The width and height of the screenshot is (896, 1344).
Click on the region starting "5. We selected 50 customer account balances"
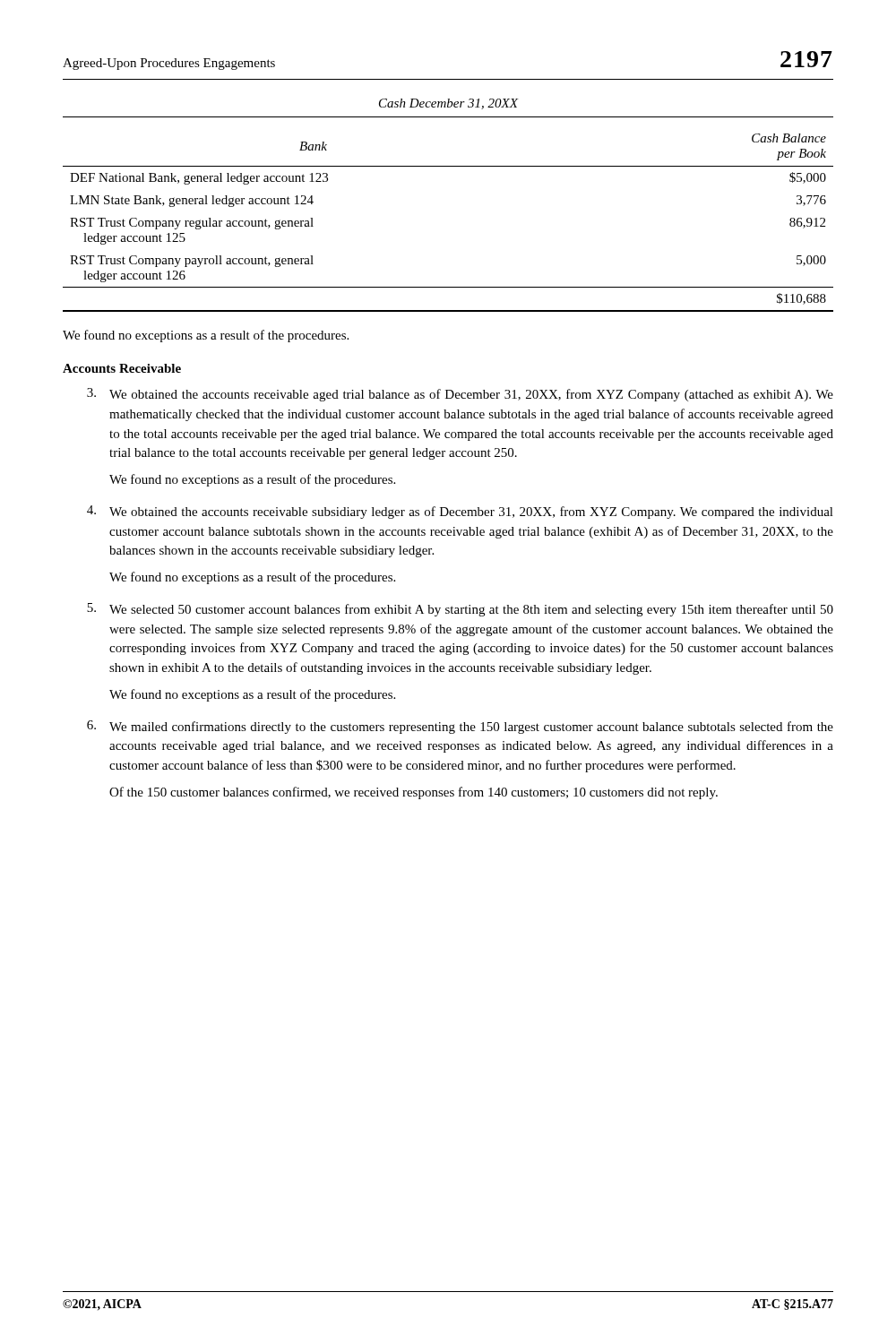[448, 652]
